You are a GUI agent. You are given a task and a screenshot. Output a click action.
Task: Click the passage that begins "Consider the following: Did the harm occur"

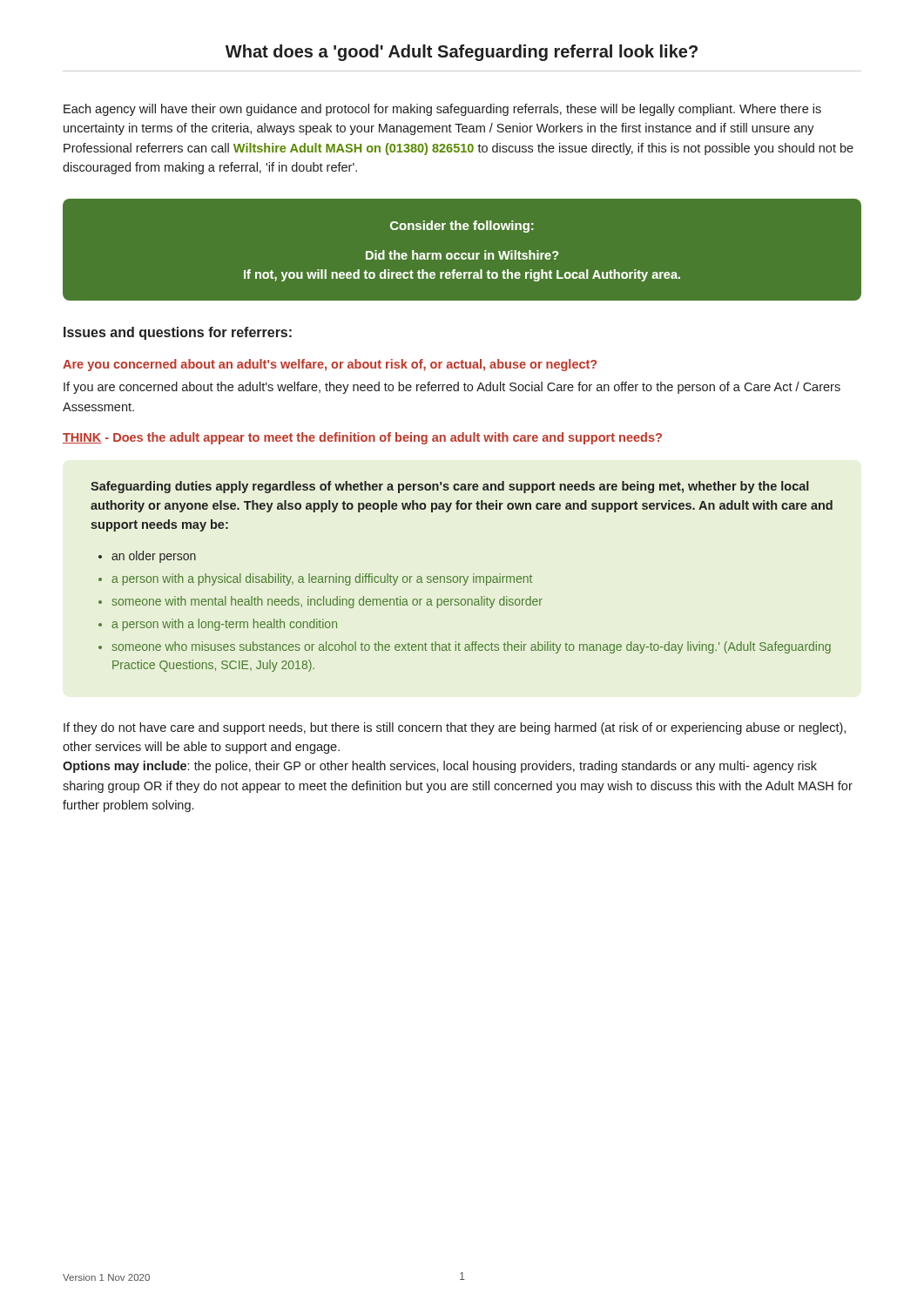coord(462,250)
